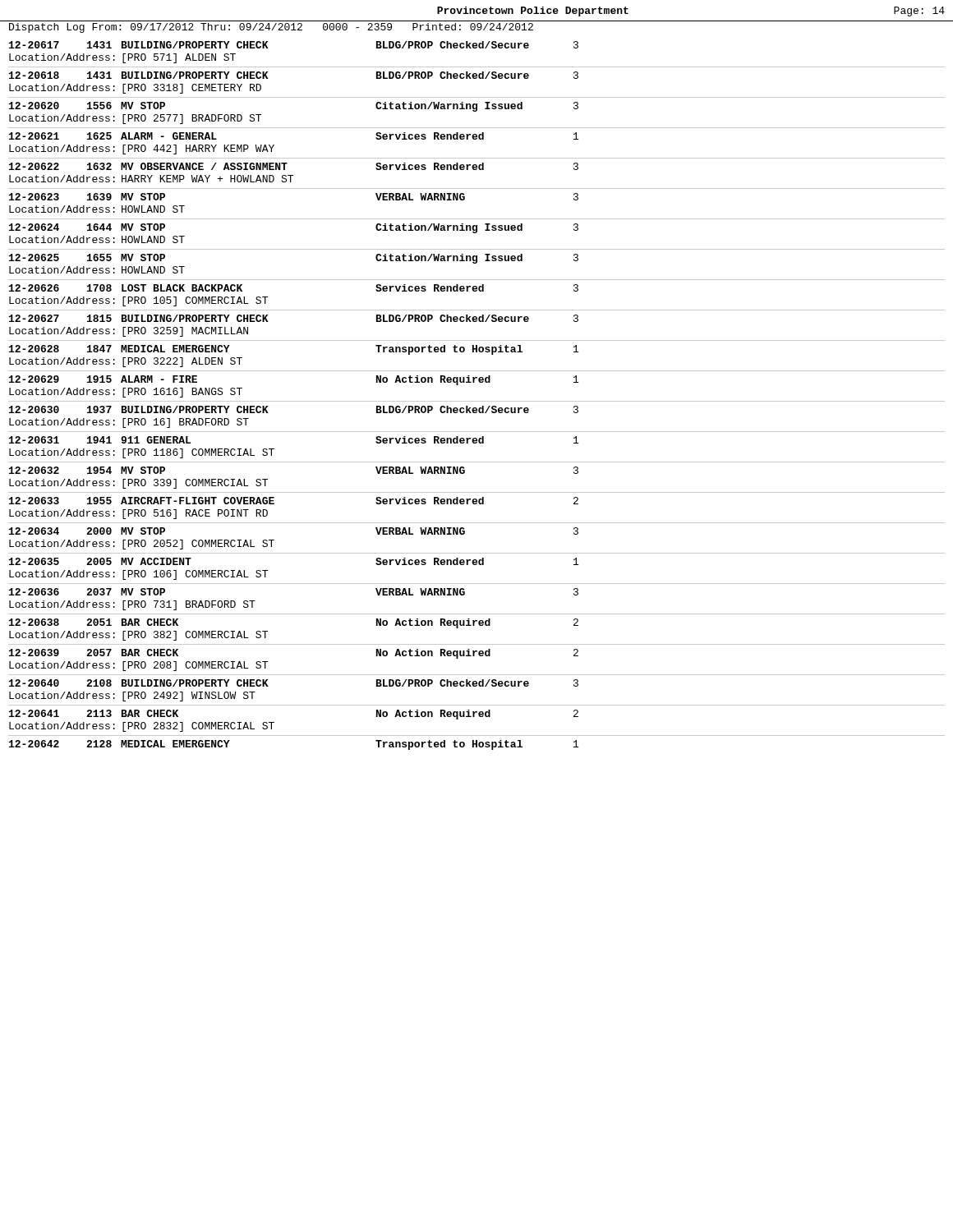Click on the region starting "12-20623 1639 MV STOP VERBAL WARNING"

pyautogui.click(x=31, y=197)
